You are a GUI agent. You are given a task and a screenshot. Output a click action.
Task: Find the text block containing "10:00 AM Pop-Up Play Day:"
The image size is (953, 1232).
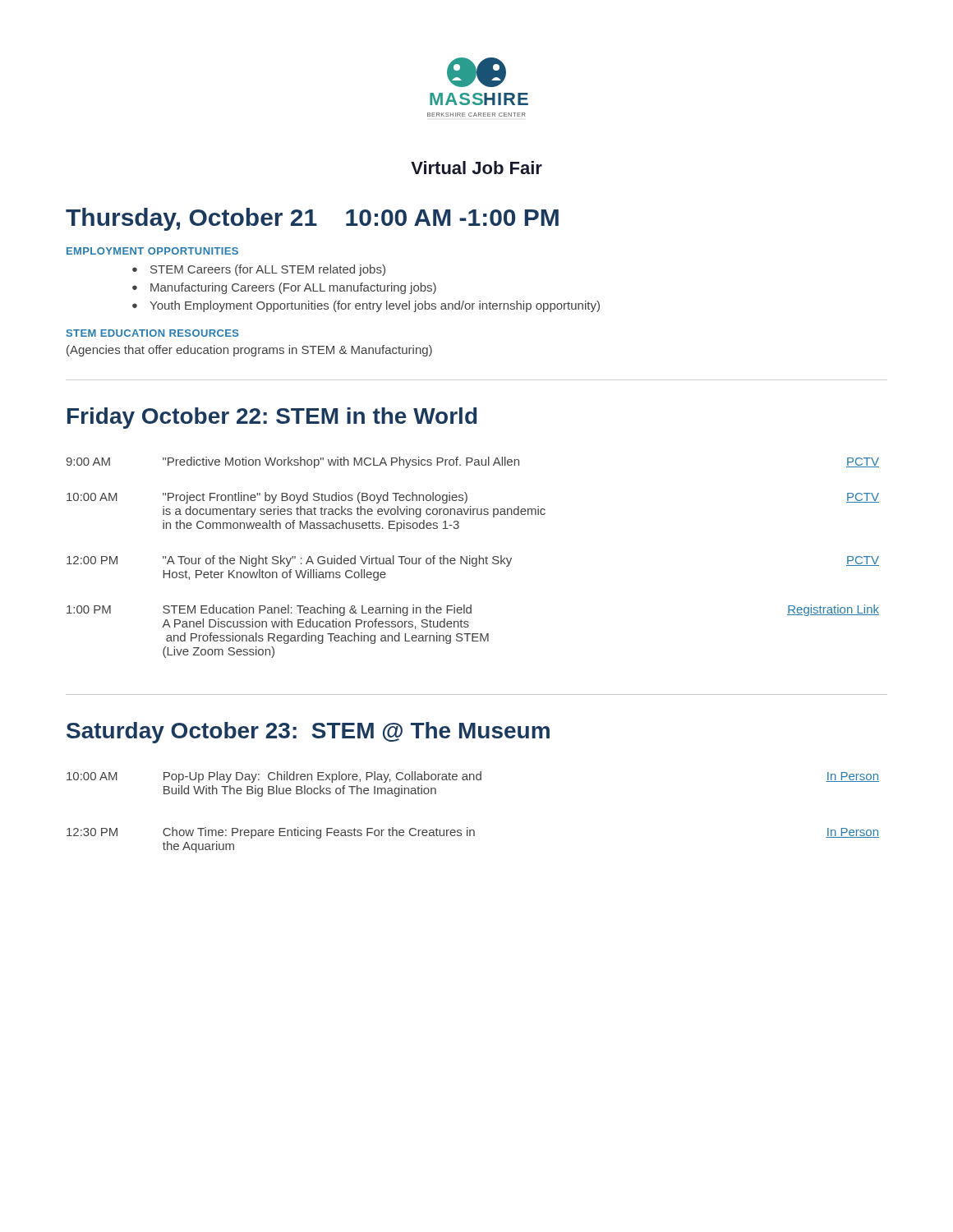[473, 777]
